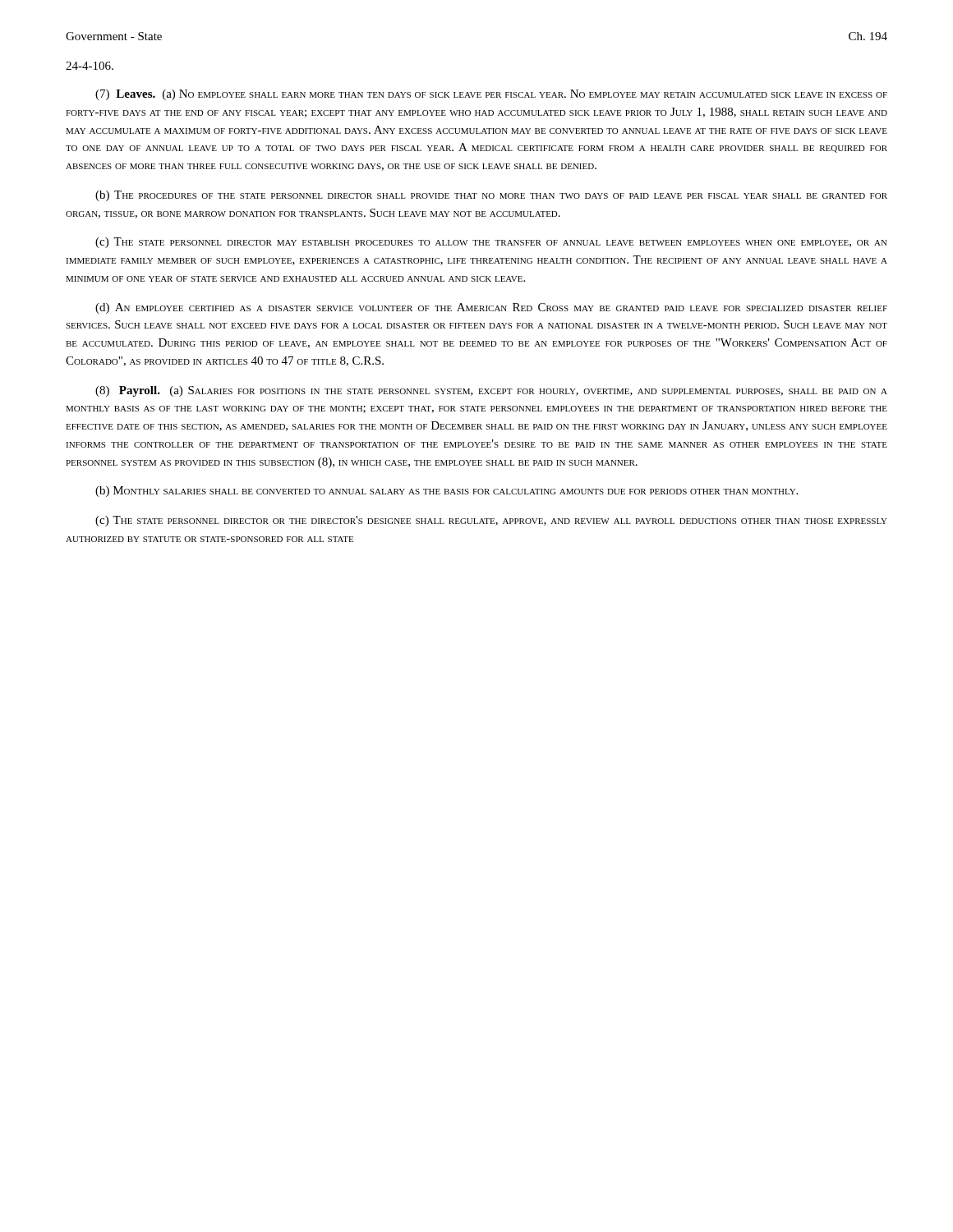Select the text block that reads "(8) Payroll. (a) Salaries for positions in"

click(476, 425)
